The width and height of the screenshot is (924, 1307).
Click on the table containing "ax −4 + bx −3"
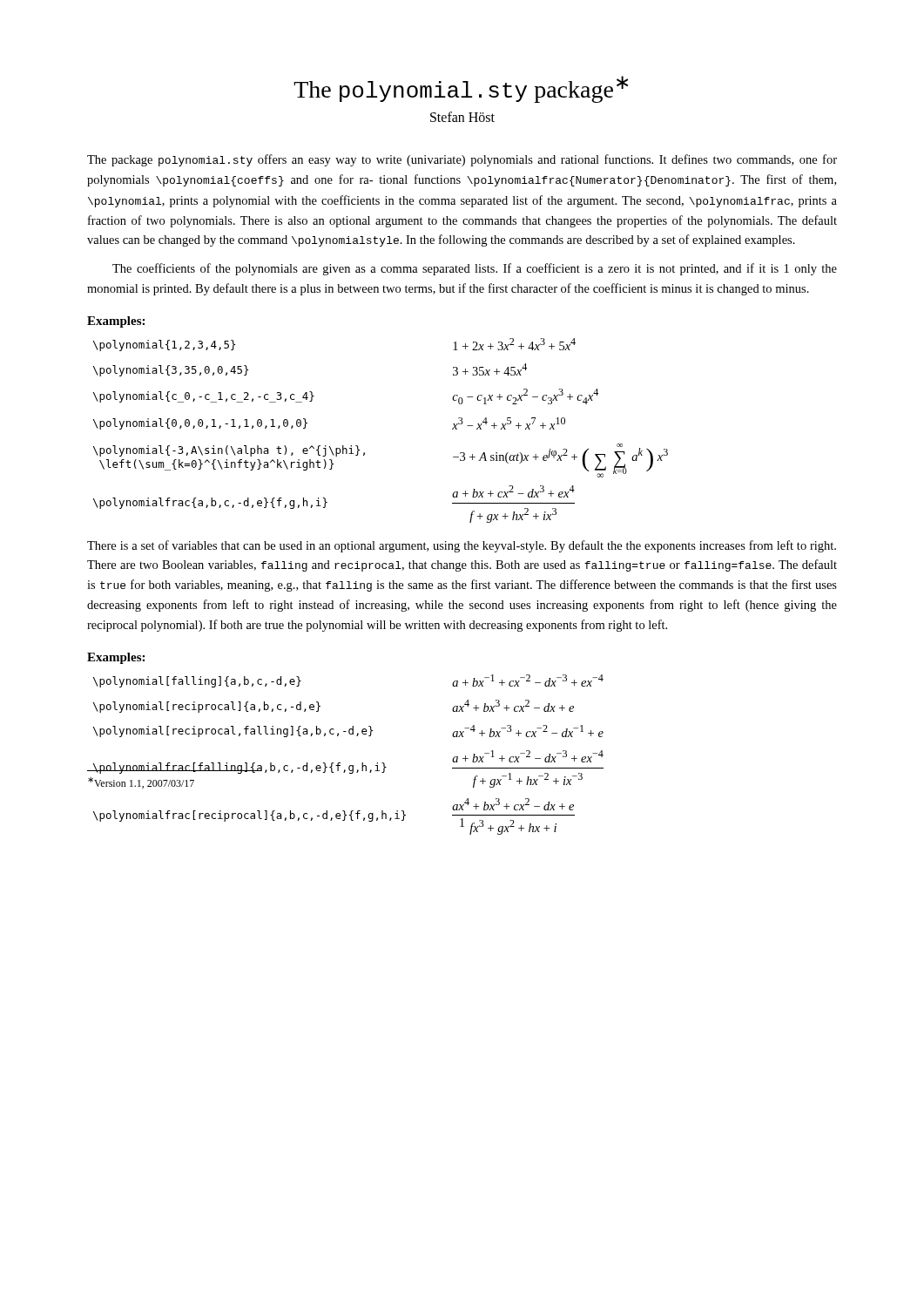462,754
